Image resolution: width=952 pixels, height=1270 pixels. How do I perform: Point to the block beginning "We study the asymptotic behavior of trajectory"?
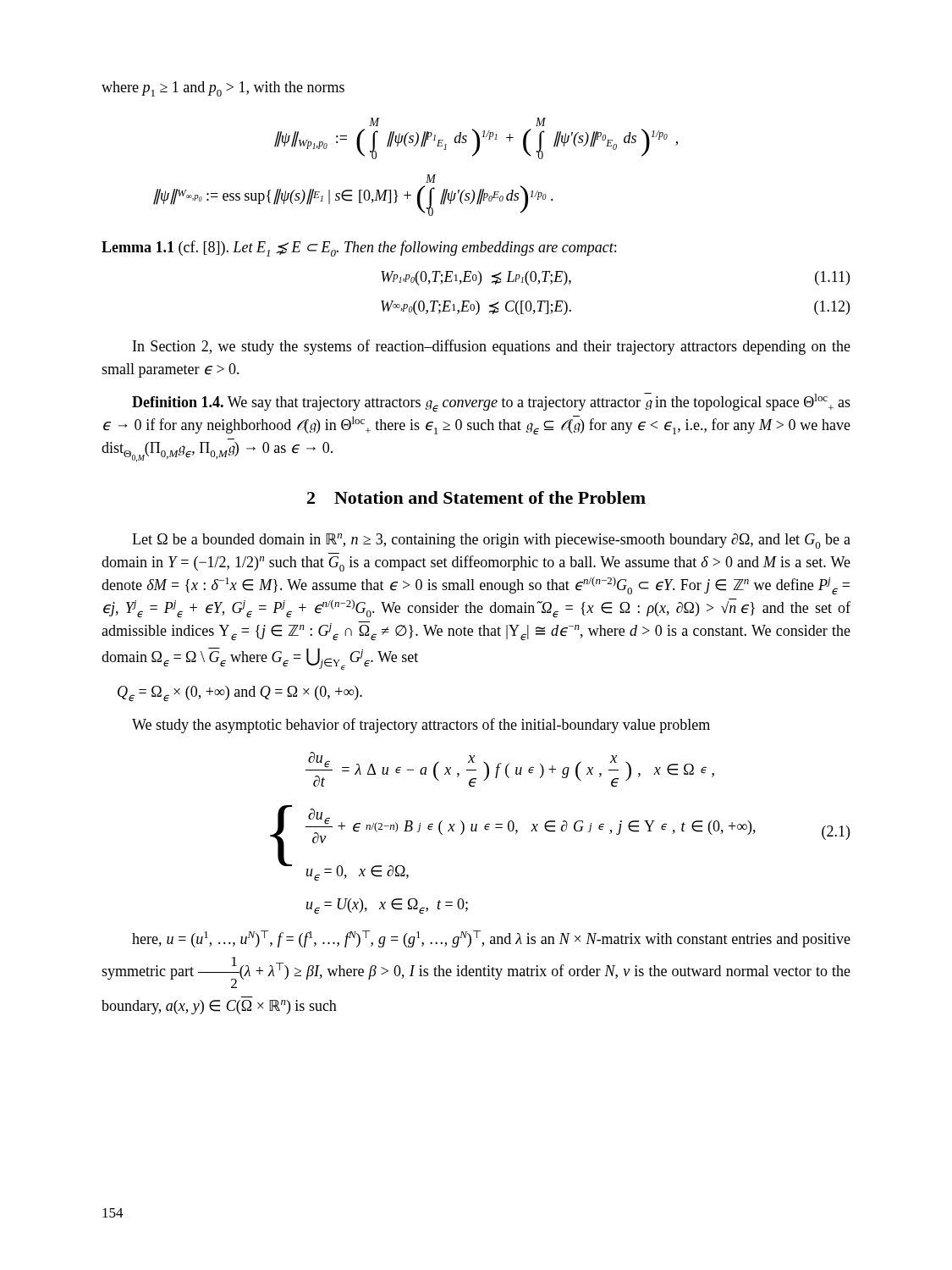[x=421, y=725]
